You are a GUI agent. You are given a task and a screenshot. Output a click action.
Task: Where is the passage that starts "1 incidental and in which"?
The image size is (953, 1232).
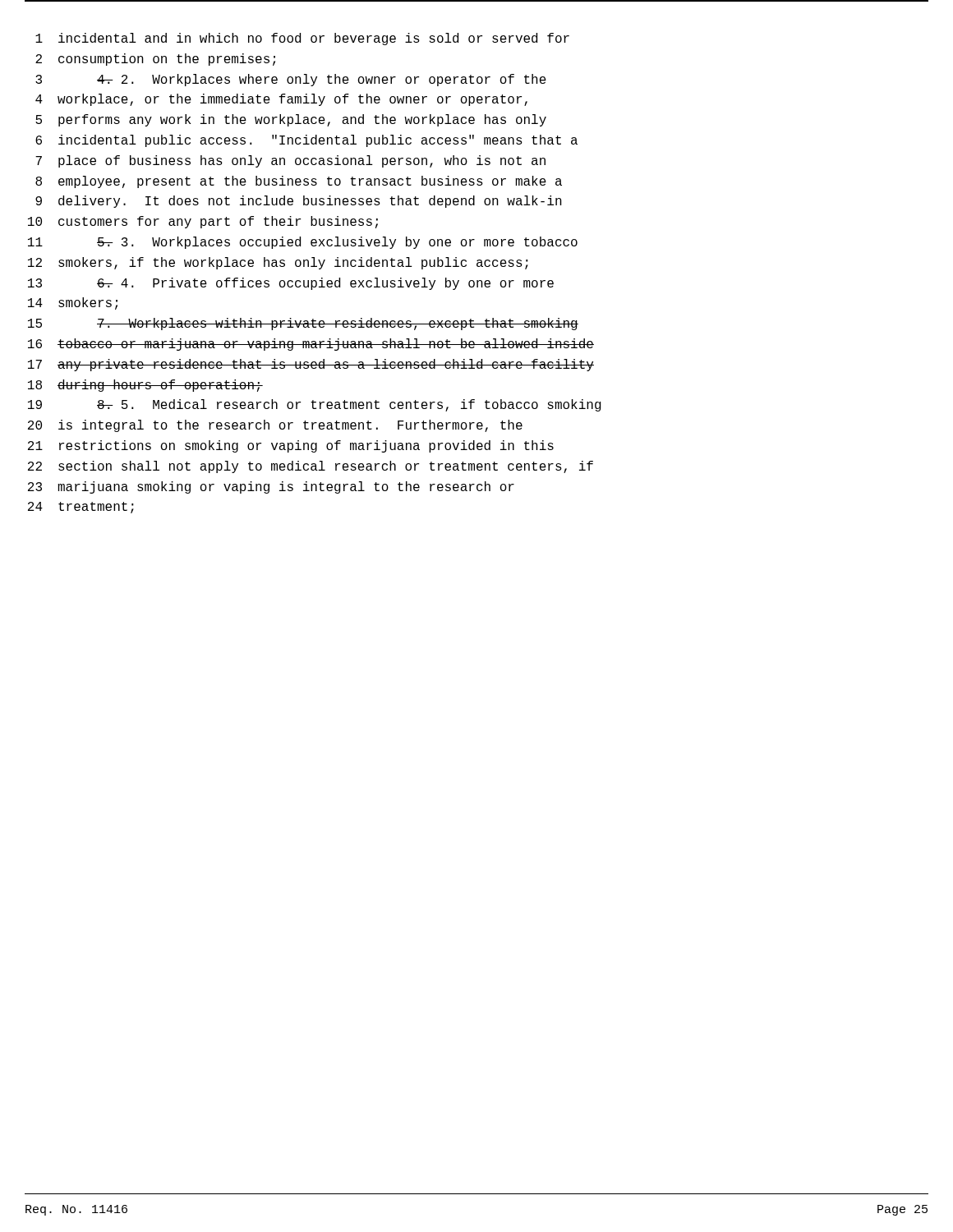tap(476, 40)
